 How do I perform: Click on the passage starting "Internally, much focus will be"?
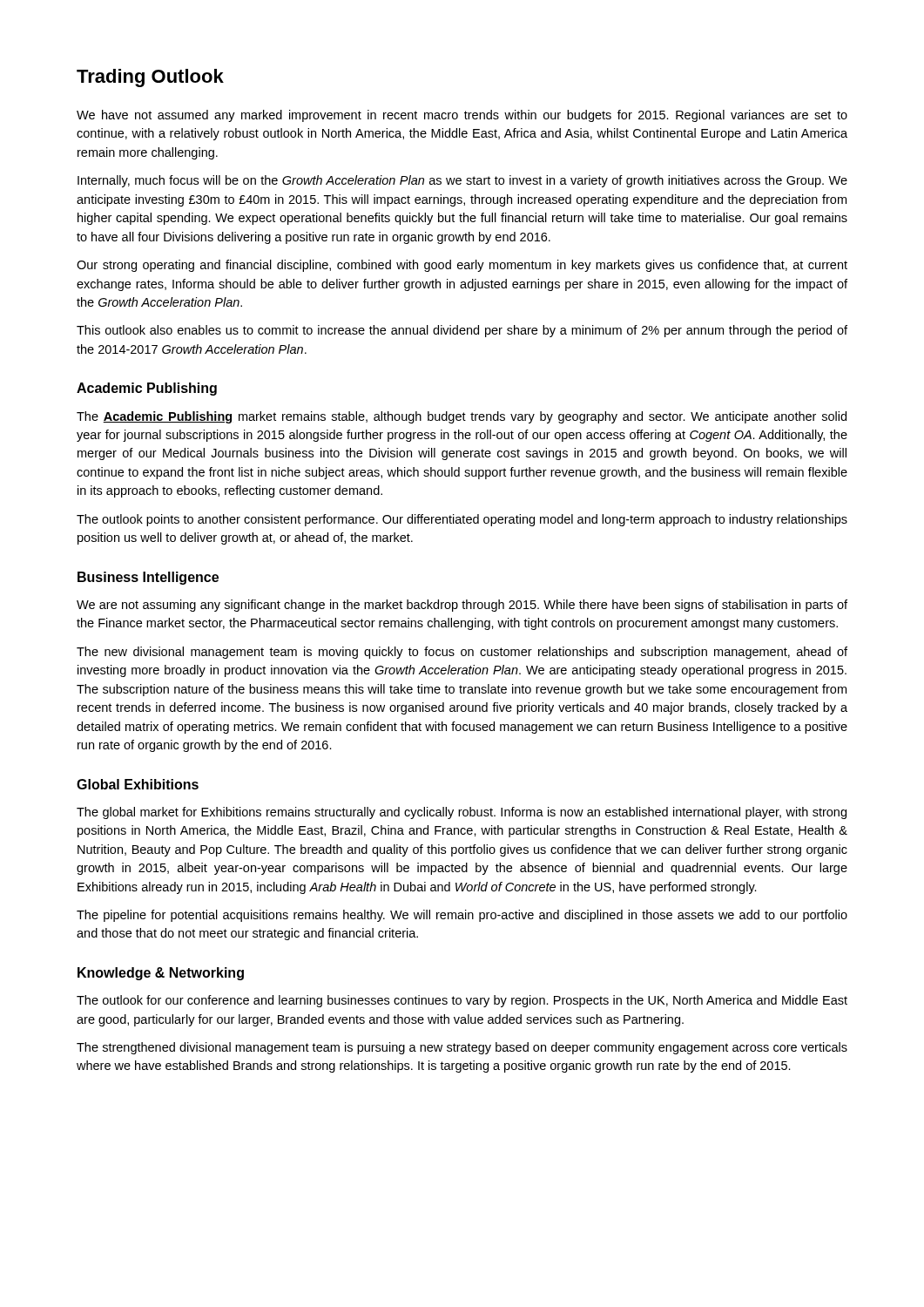462,209
